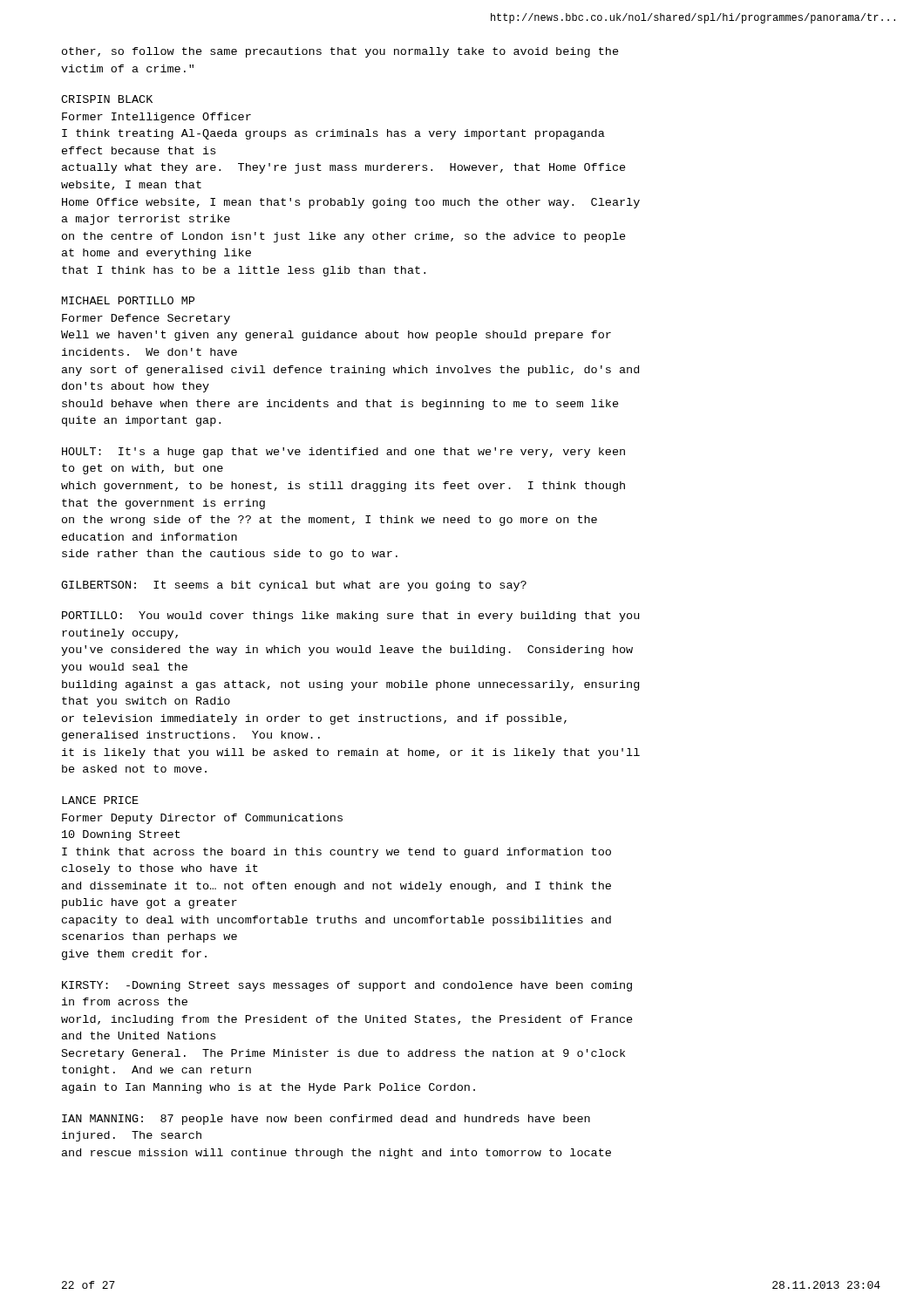This screenshot has width=924, height=1308.
Task: Click on the text starting "other, so follow the"
Action: 340,60
